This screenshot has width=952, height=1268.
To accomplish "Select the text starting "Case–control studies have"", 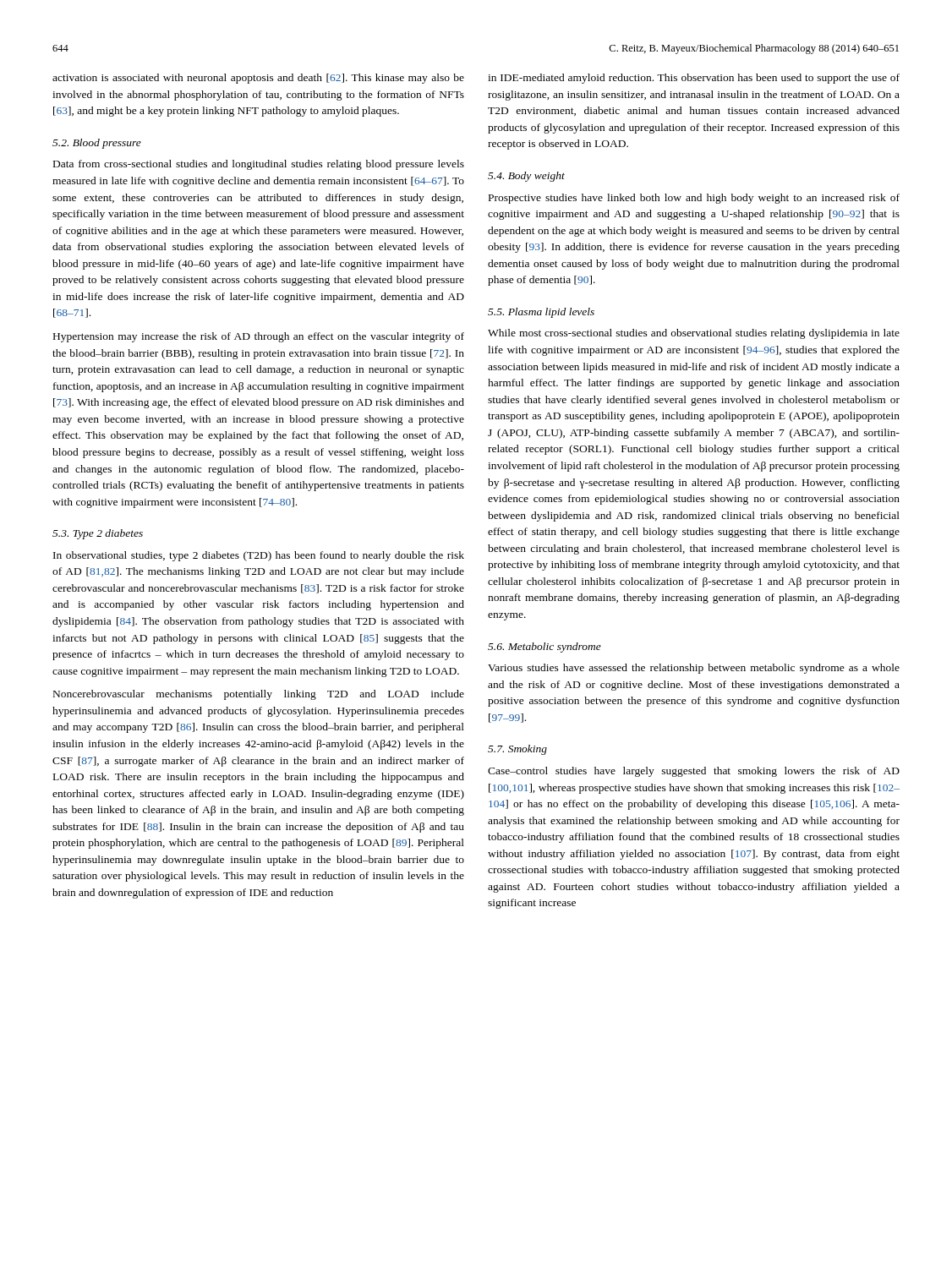I will pos(694,837).
